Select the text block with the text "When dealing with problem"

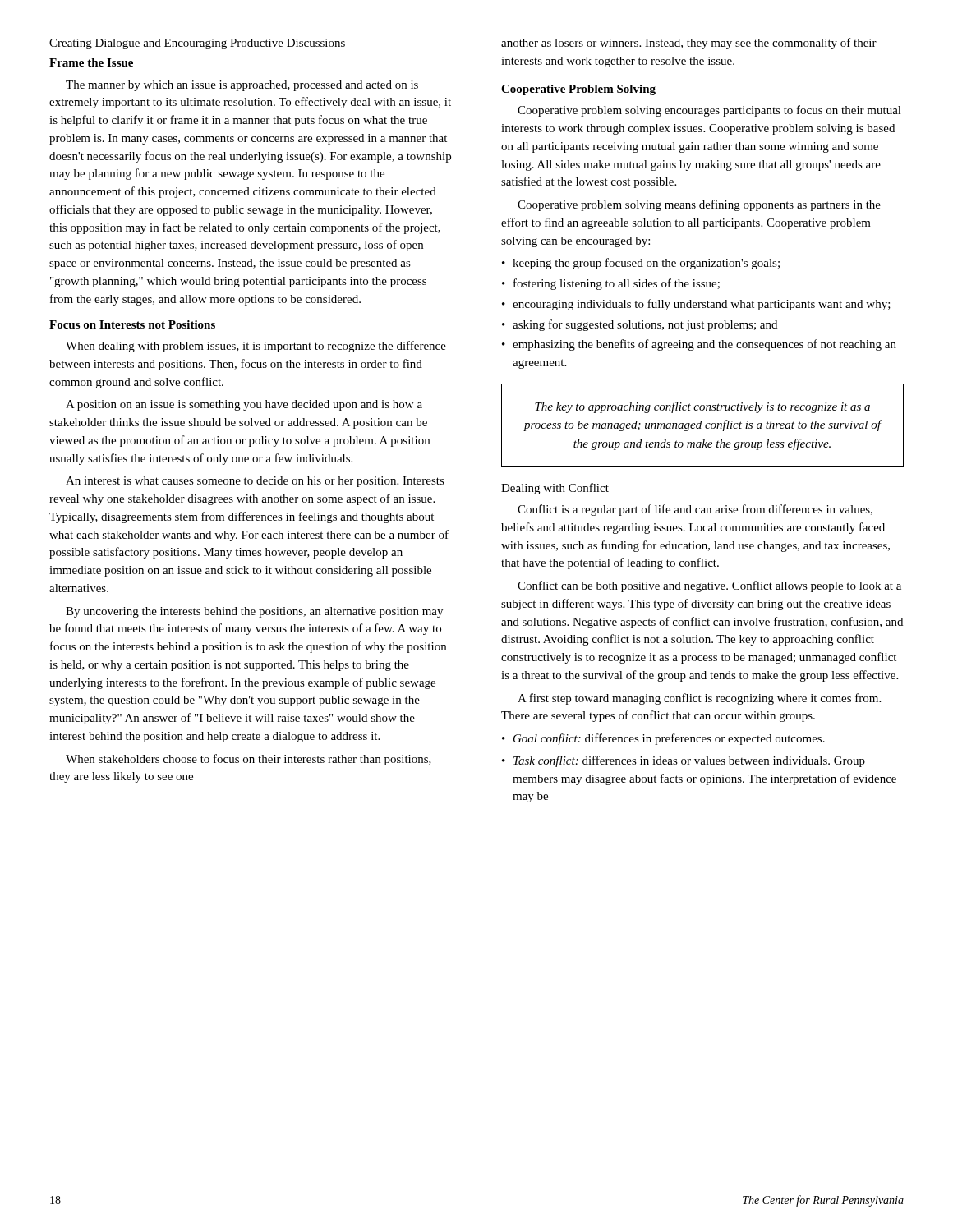tap(251, 562)
